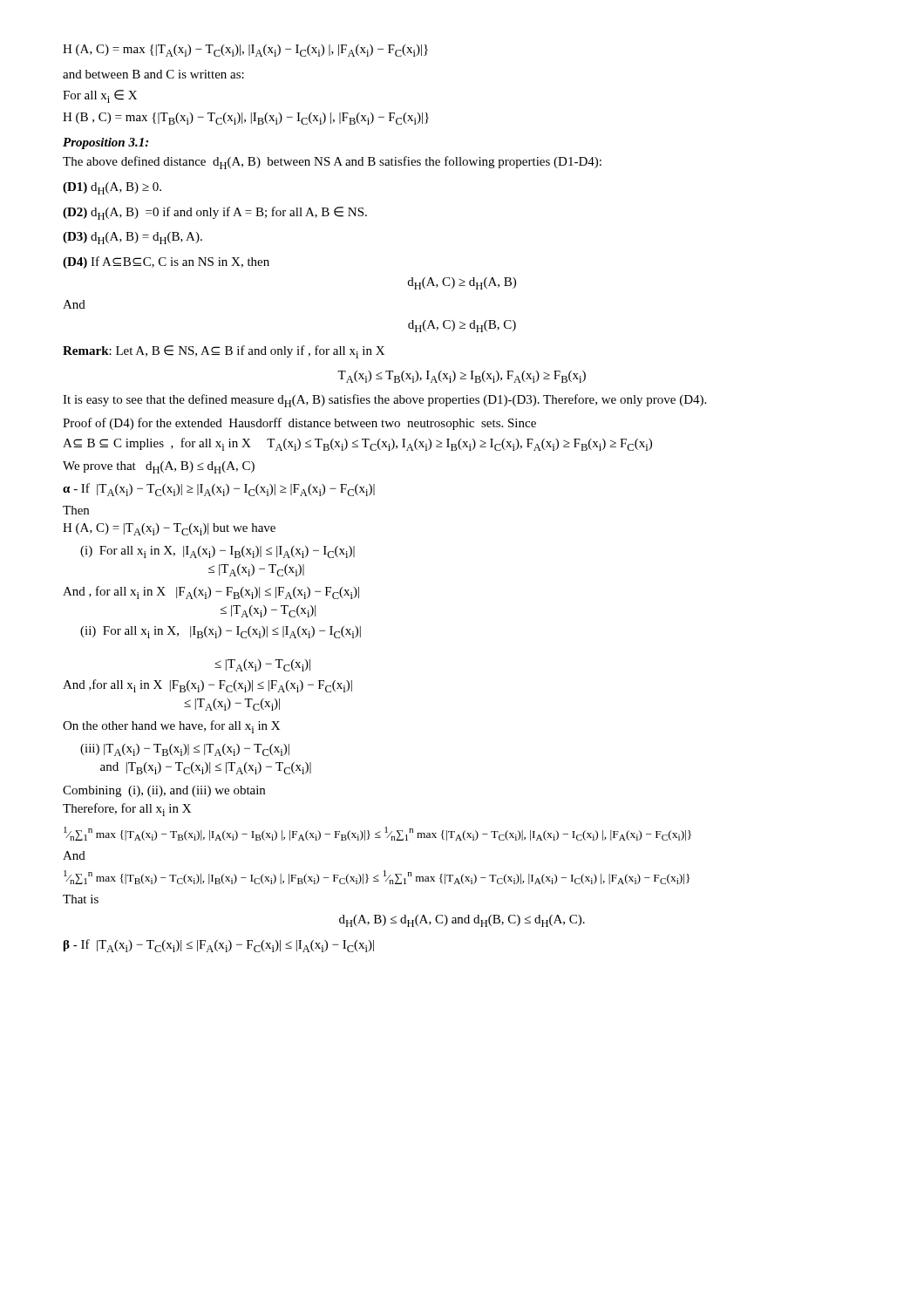Click the passage that begins "Remark: Let A, B ∈ NS, A⊆"
Viewport: 924px width, 1308px height.
pos(224,352)
